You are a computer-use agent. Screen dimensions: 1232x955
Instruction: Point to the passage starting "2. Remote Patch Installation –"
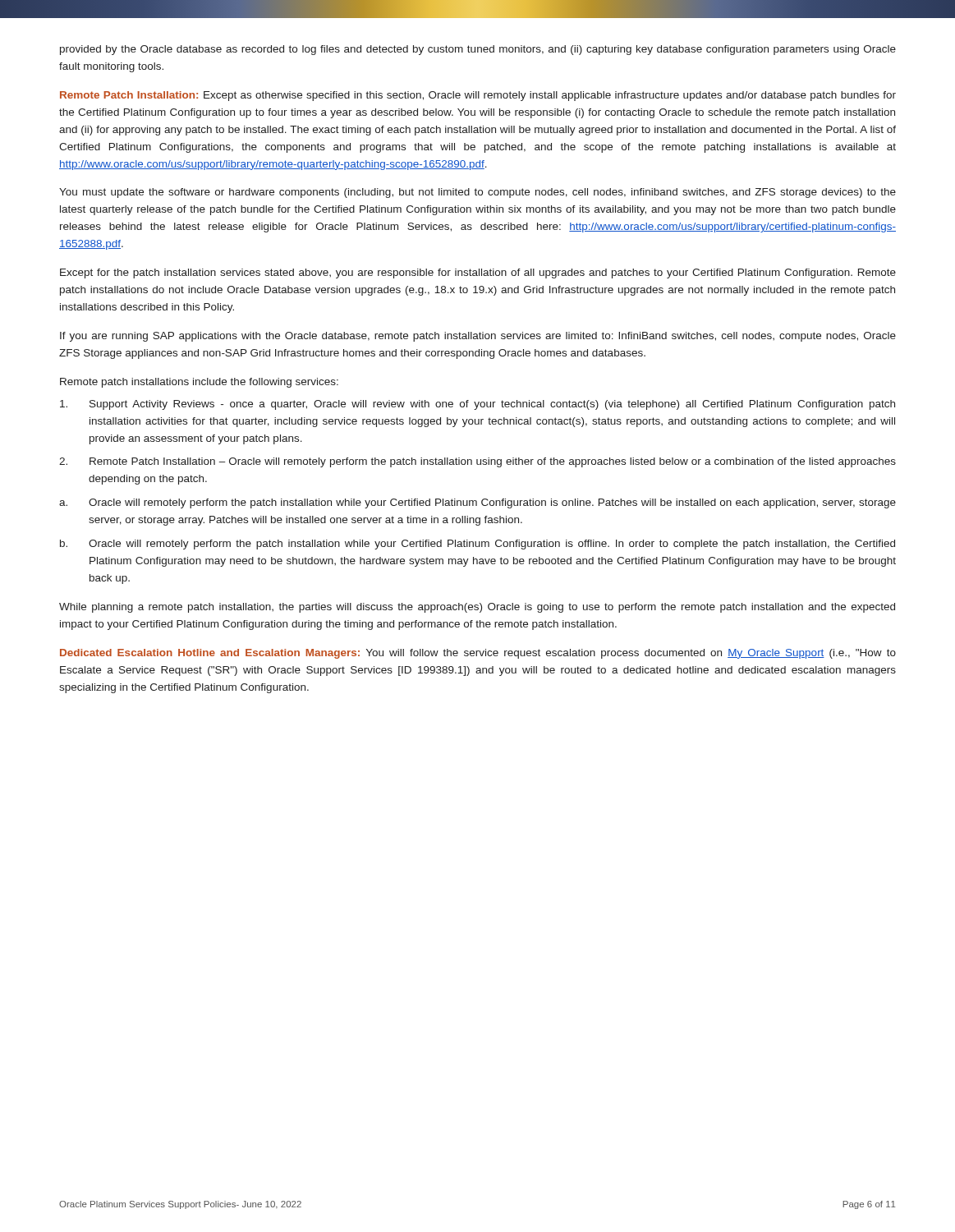click(x=478, y=471)
